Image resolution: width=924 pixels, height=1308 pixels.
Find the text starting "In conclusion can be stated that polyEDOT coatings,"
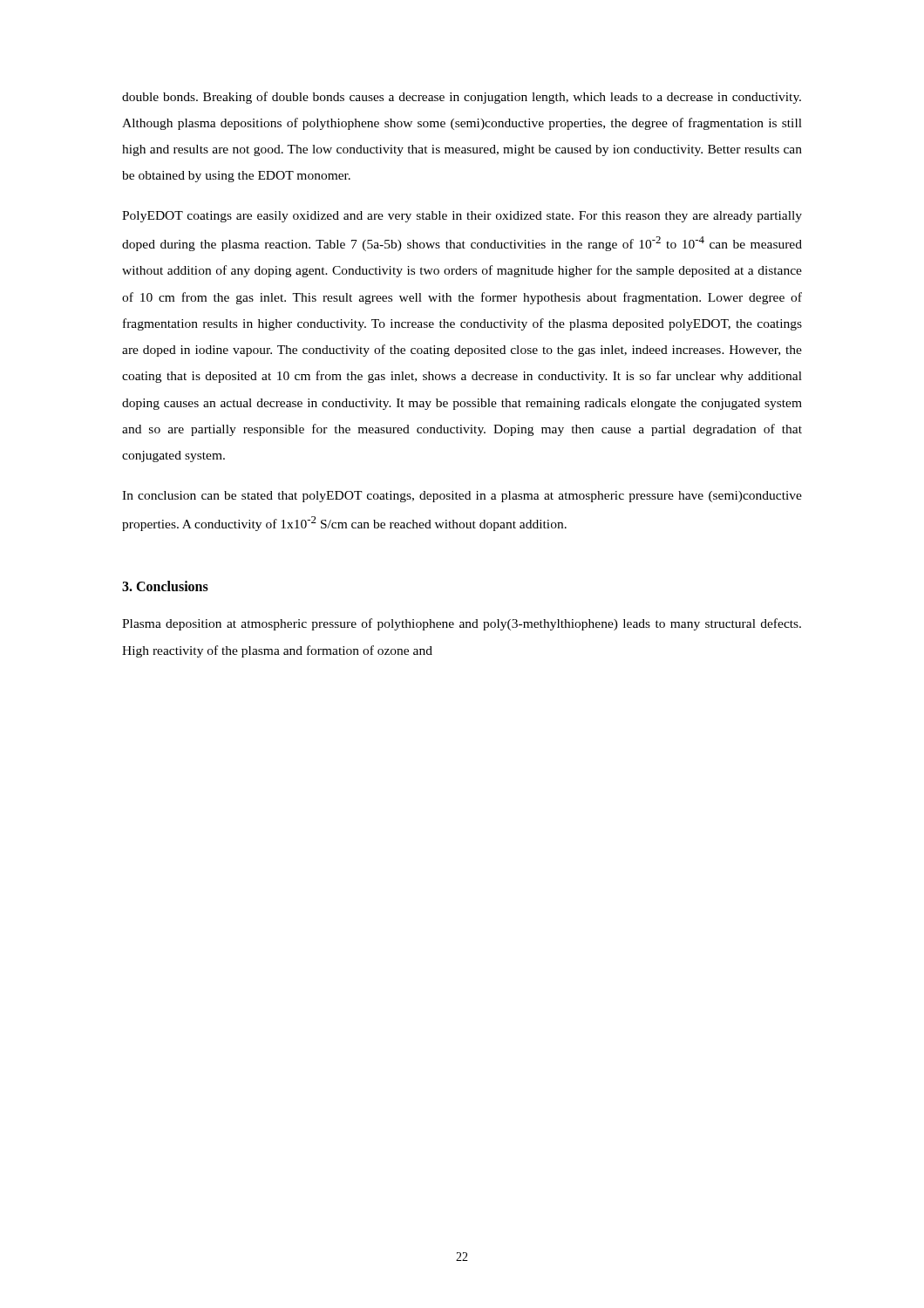462,510
